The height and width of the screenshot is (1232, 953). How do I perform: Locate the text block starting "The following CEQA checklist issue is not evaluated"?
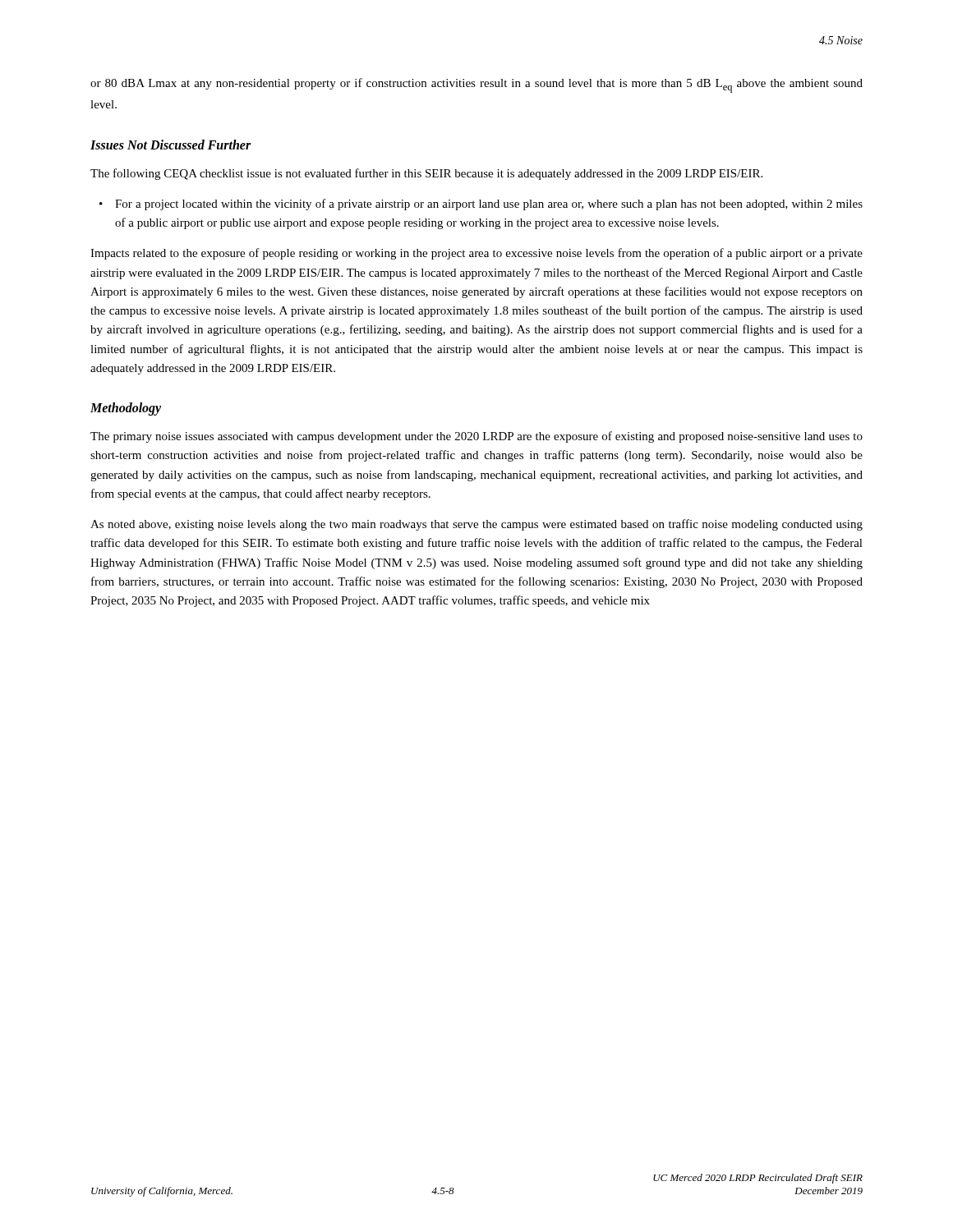(x=427, y=173)
